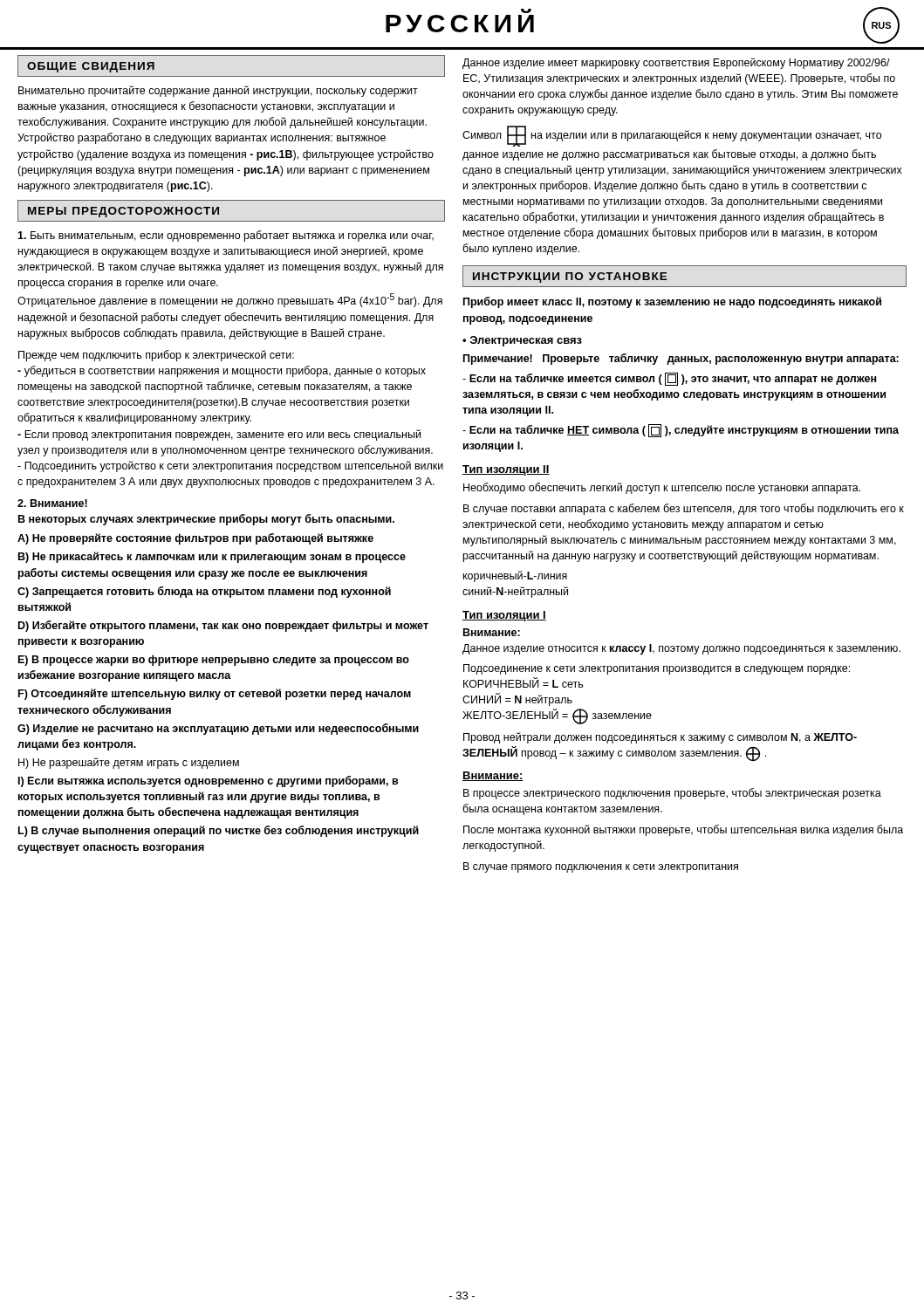Image resolution: width=924 pixels, height=1309 pixels.
Task: Locate the text block starting "Прибор имеет класс II, поэтому к"
Action: (x=672, y=310)
